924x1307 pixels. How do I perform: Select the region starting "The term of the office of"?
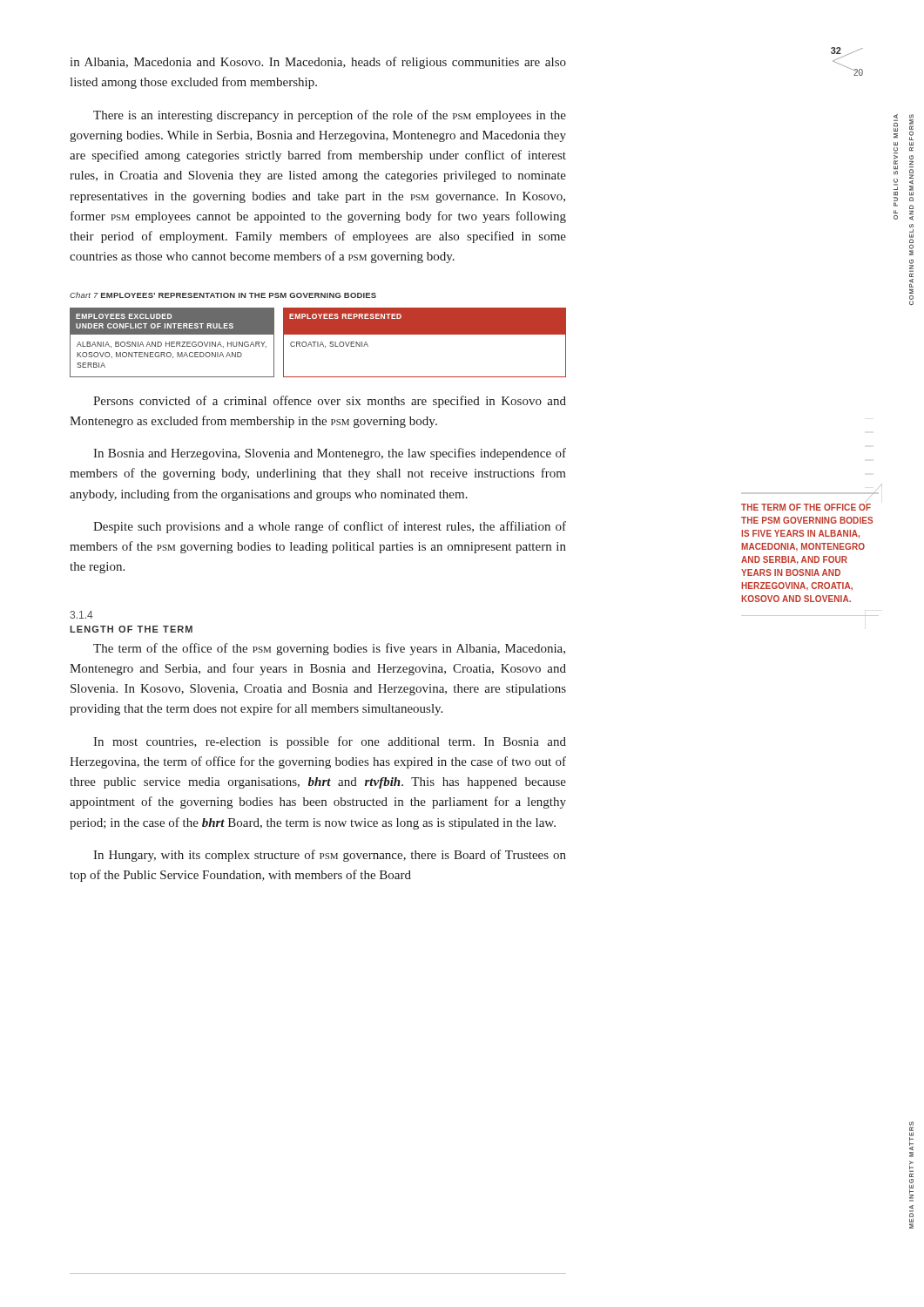coord(318,679)
